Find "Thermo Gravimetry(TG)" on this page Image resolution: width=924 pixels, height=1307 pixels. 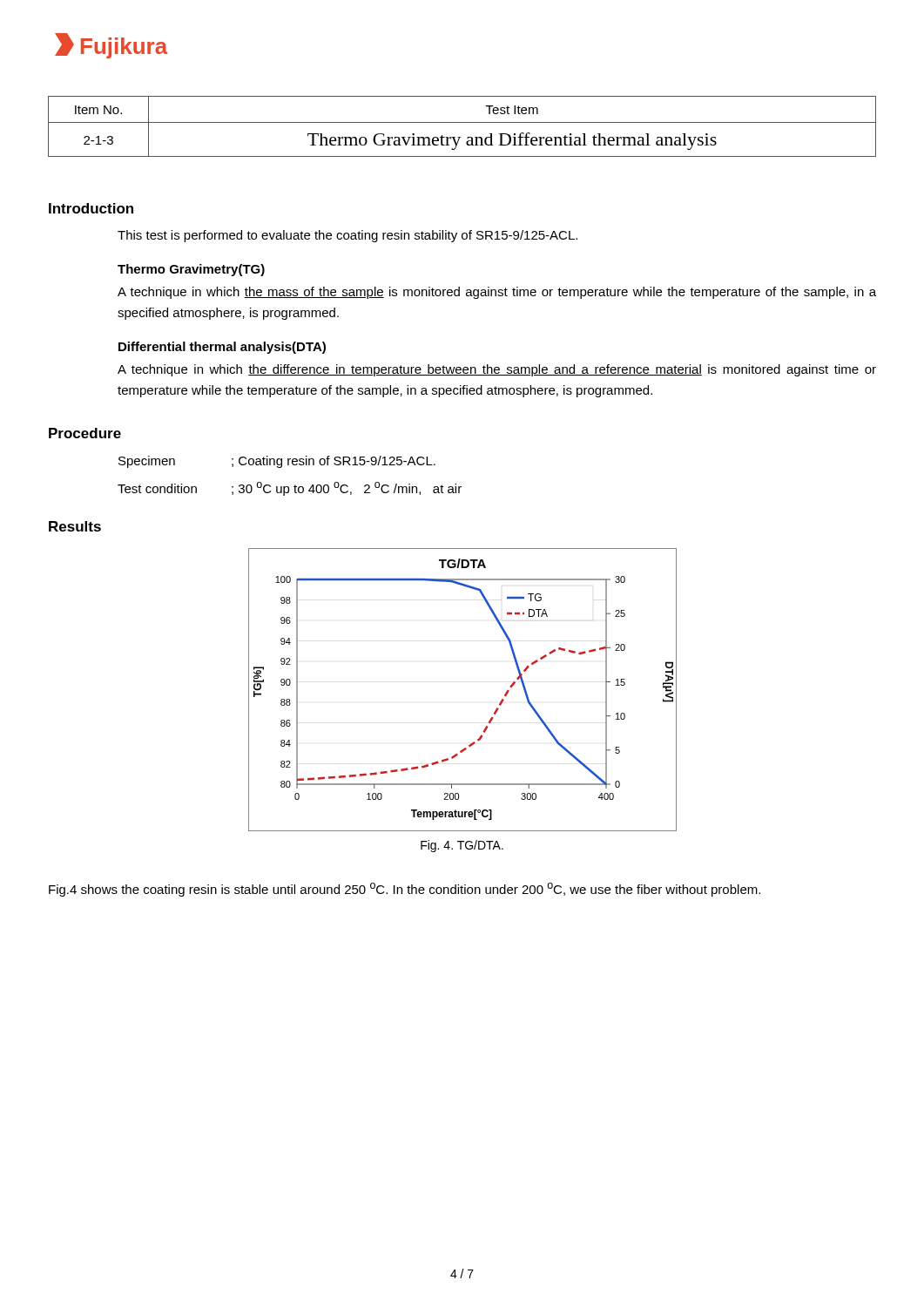coord(191,269)
